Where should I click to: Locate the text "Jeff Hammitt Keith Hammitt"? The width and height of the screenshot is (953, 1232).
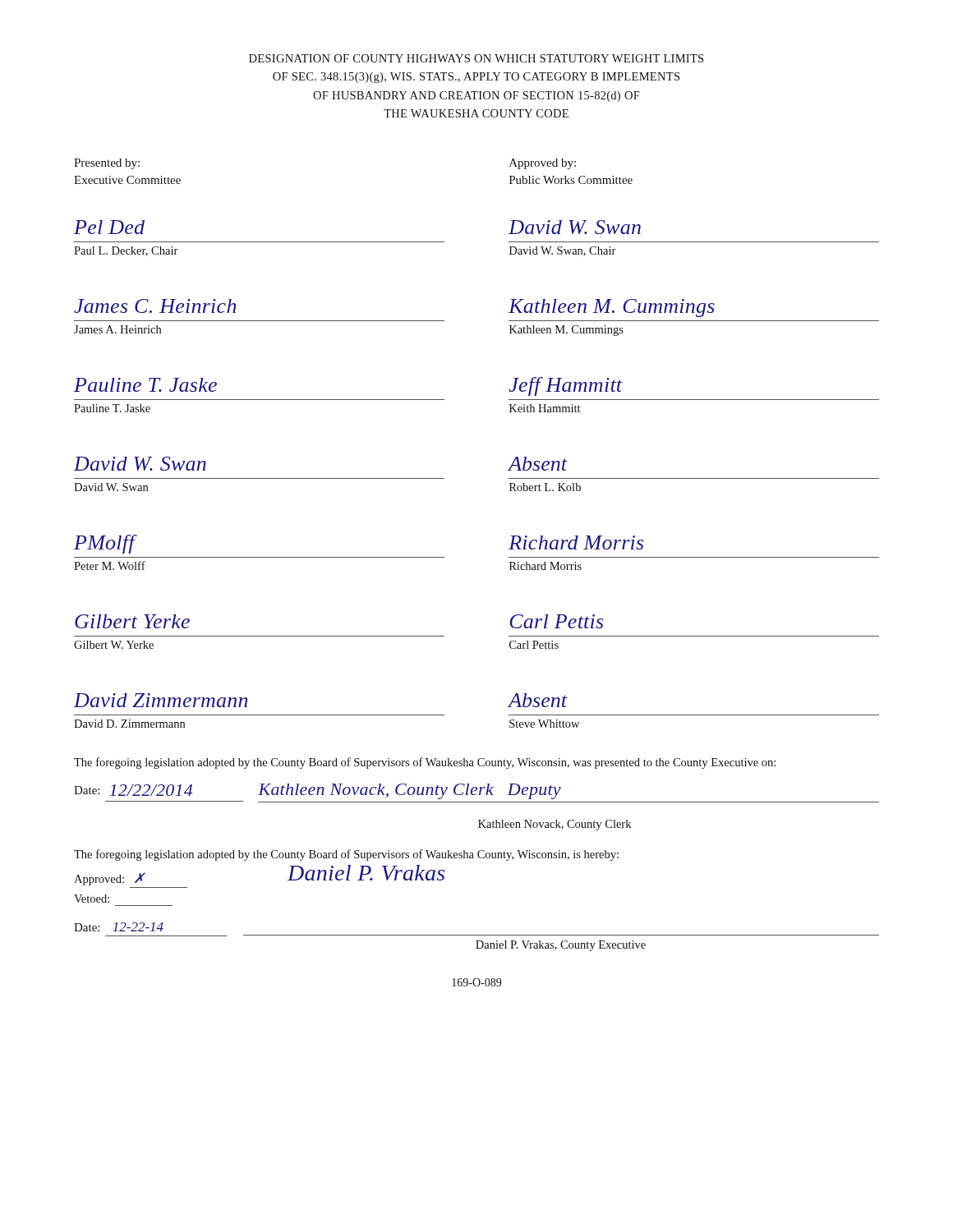point(566,386)
